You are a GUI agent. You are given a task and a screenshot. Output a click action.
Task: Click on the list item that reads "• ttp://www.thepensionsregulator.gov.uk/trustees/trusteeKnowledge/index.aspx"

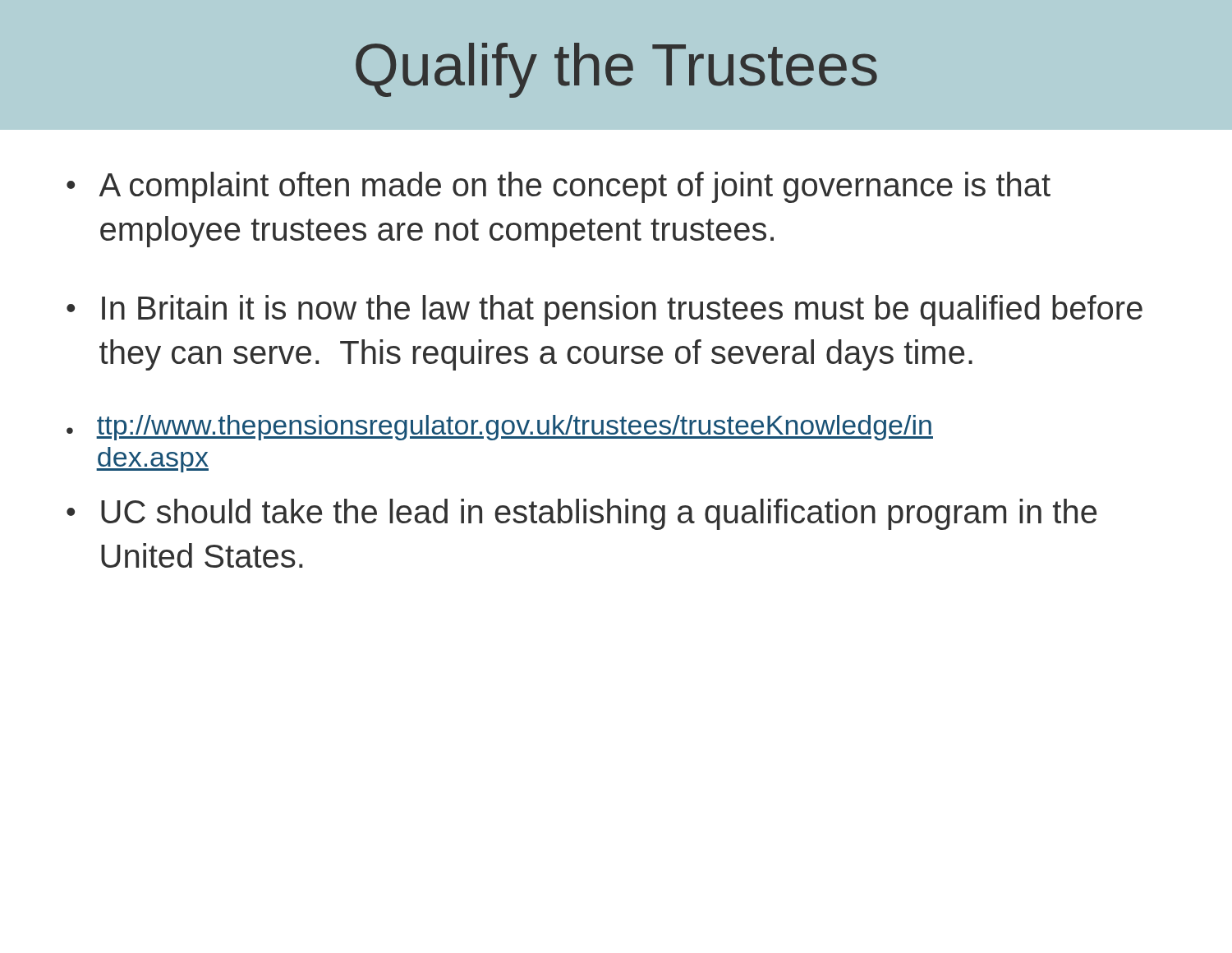tap(499, 441)
